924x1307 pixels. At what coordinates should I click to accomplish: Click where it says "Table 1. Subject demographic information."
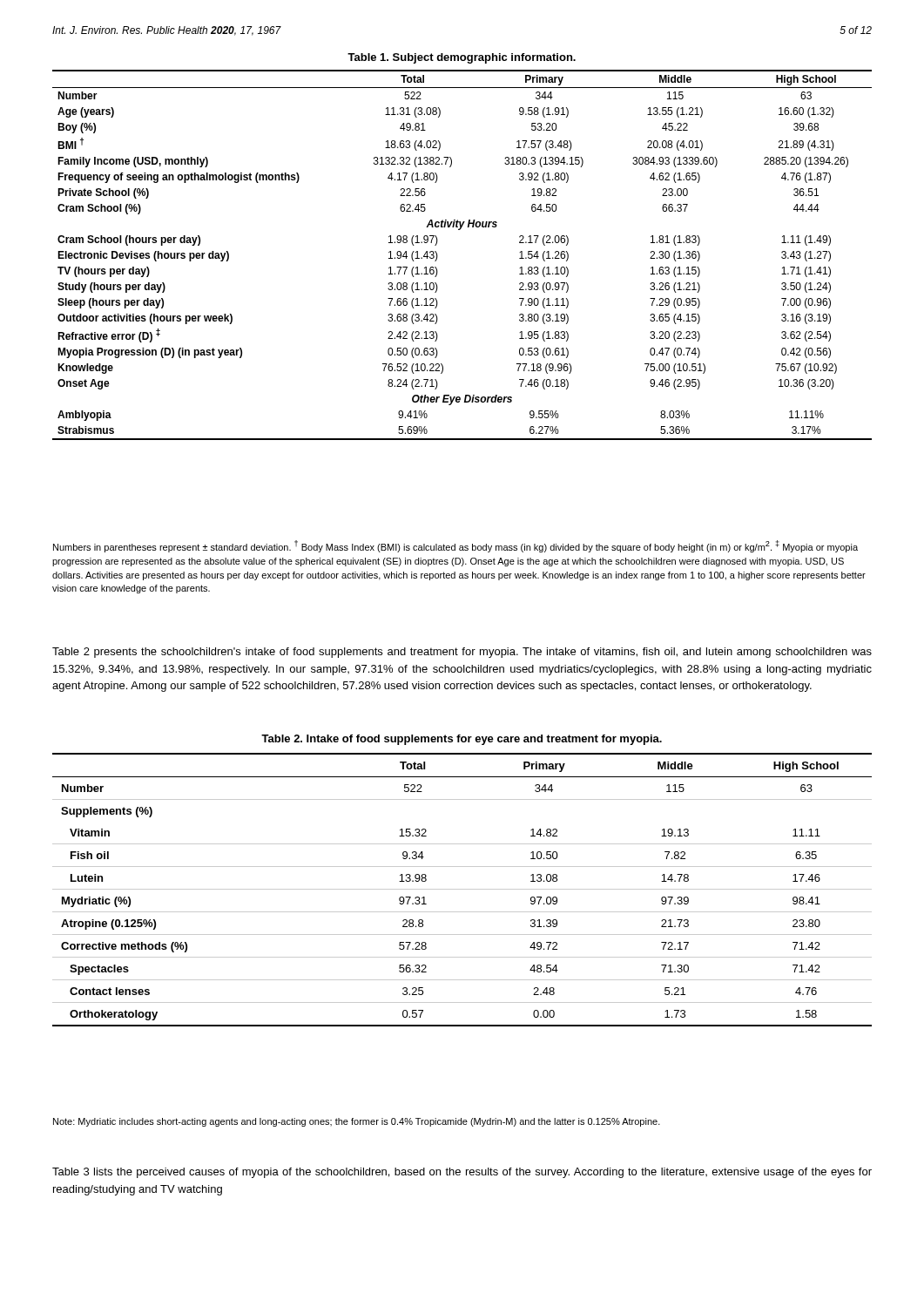(462, 57)
